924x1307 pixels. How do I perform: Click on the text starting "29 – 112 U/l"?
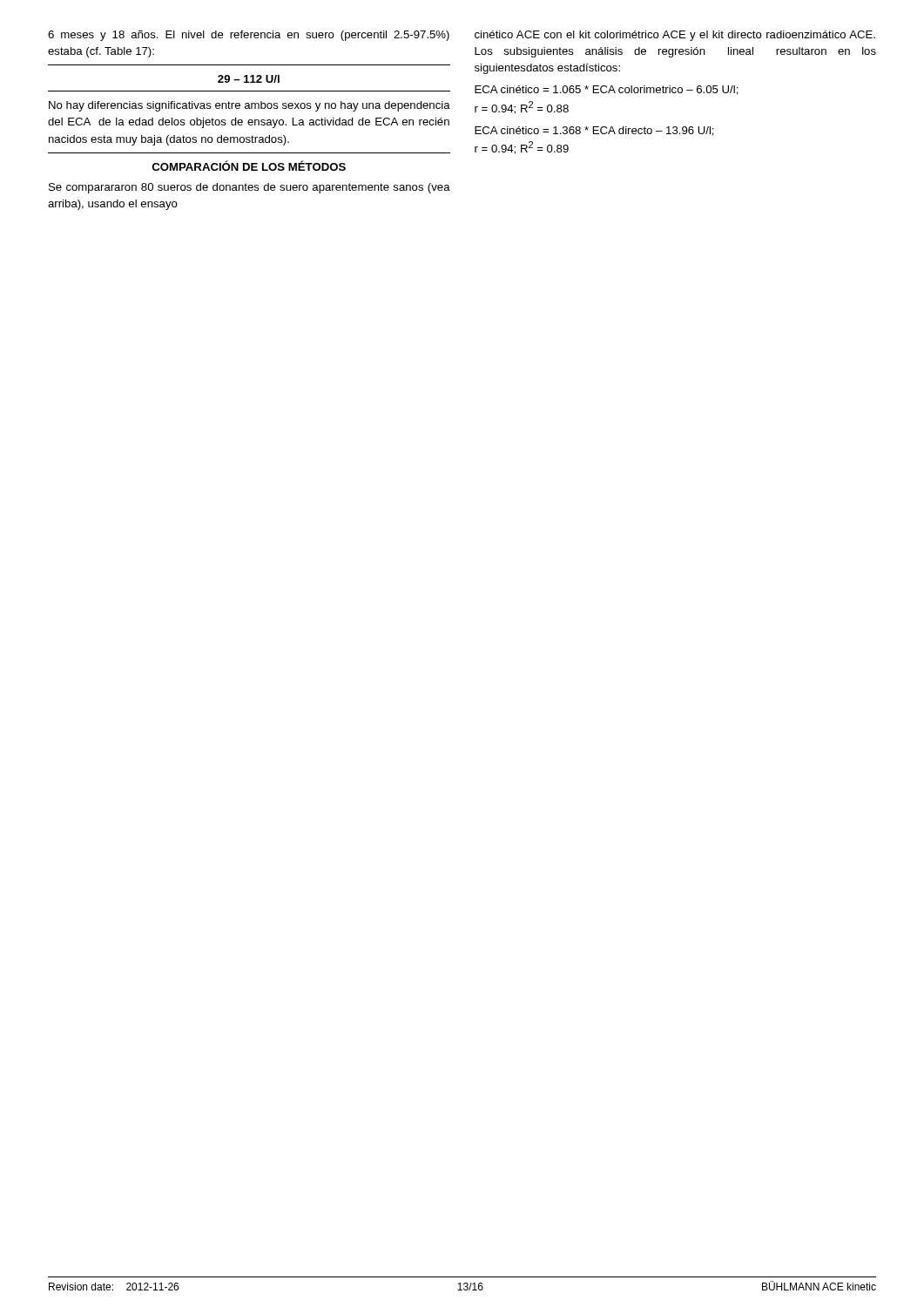(x=249, y=79)
